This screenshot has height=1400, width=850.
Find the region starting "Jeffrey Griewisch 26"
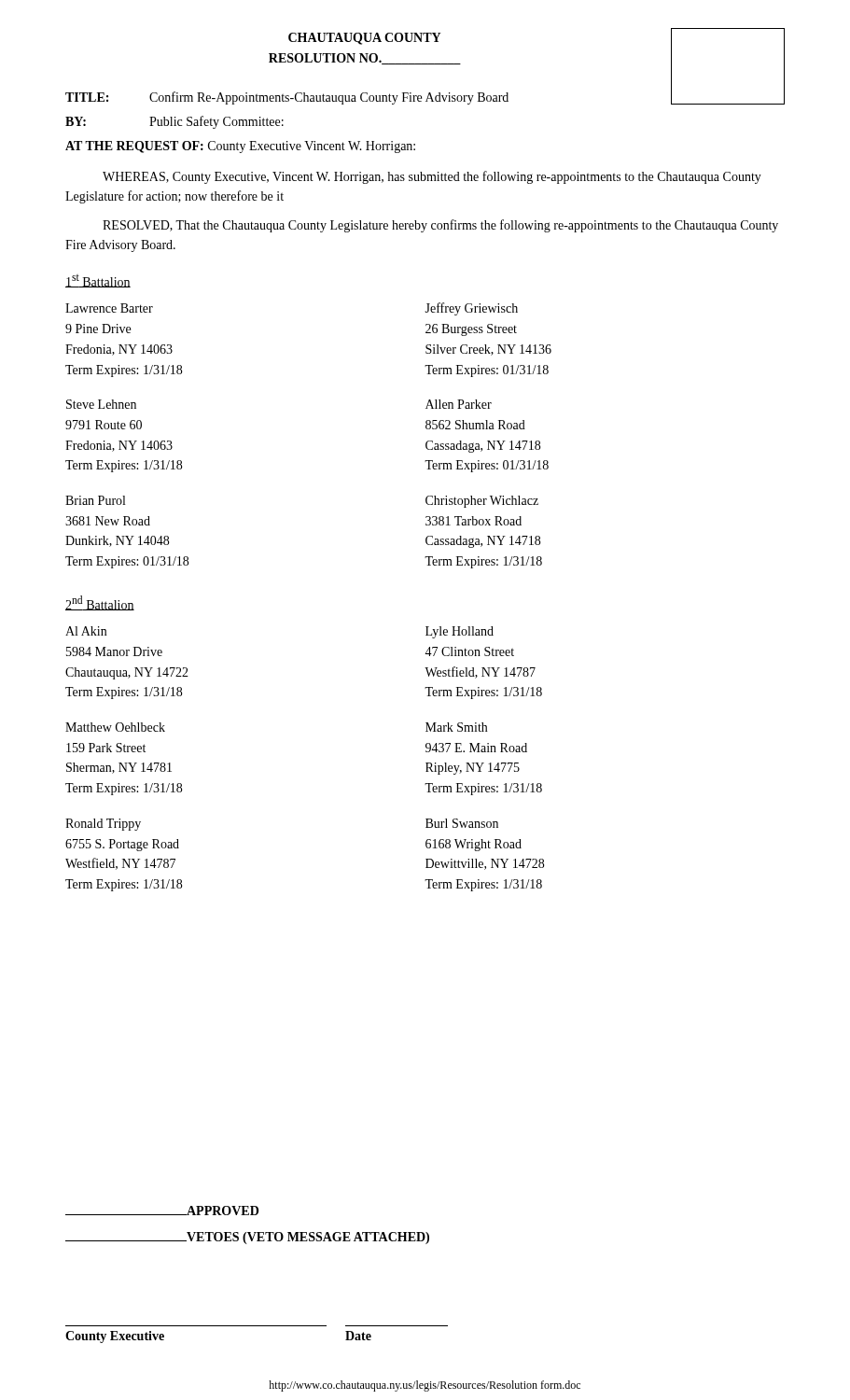488,339
